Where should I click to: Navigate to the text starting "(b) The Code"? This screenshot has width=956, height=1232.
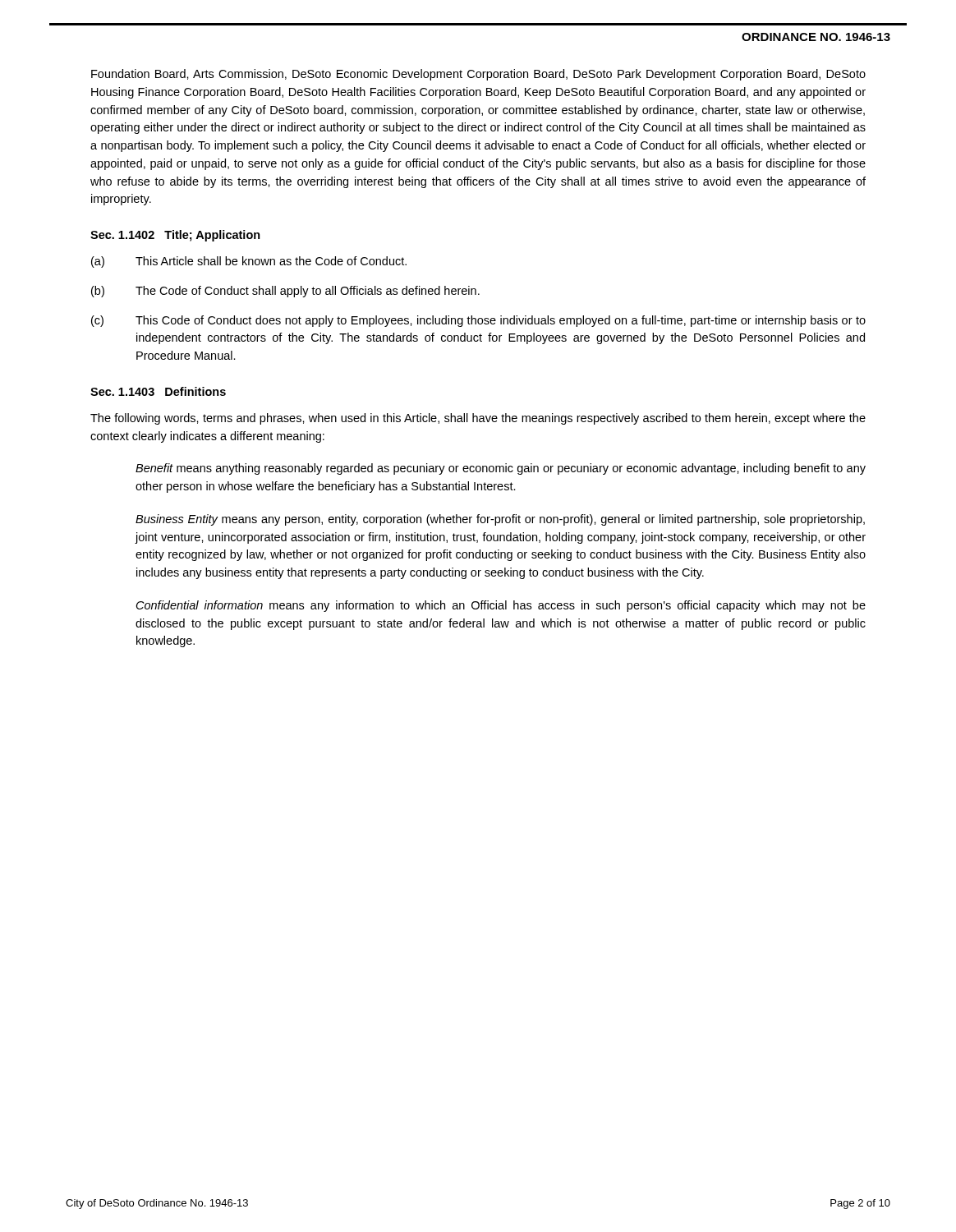tap(478, 291)
